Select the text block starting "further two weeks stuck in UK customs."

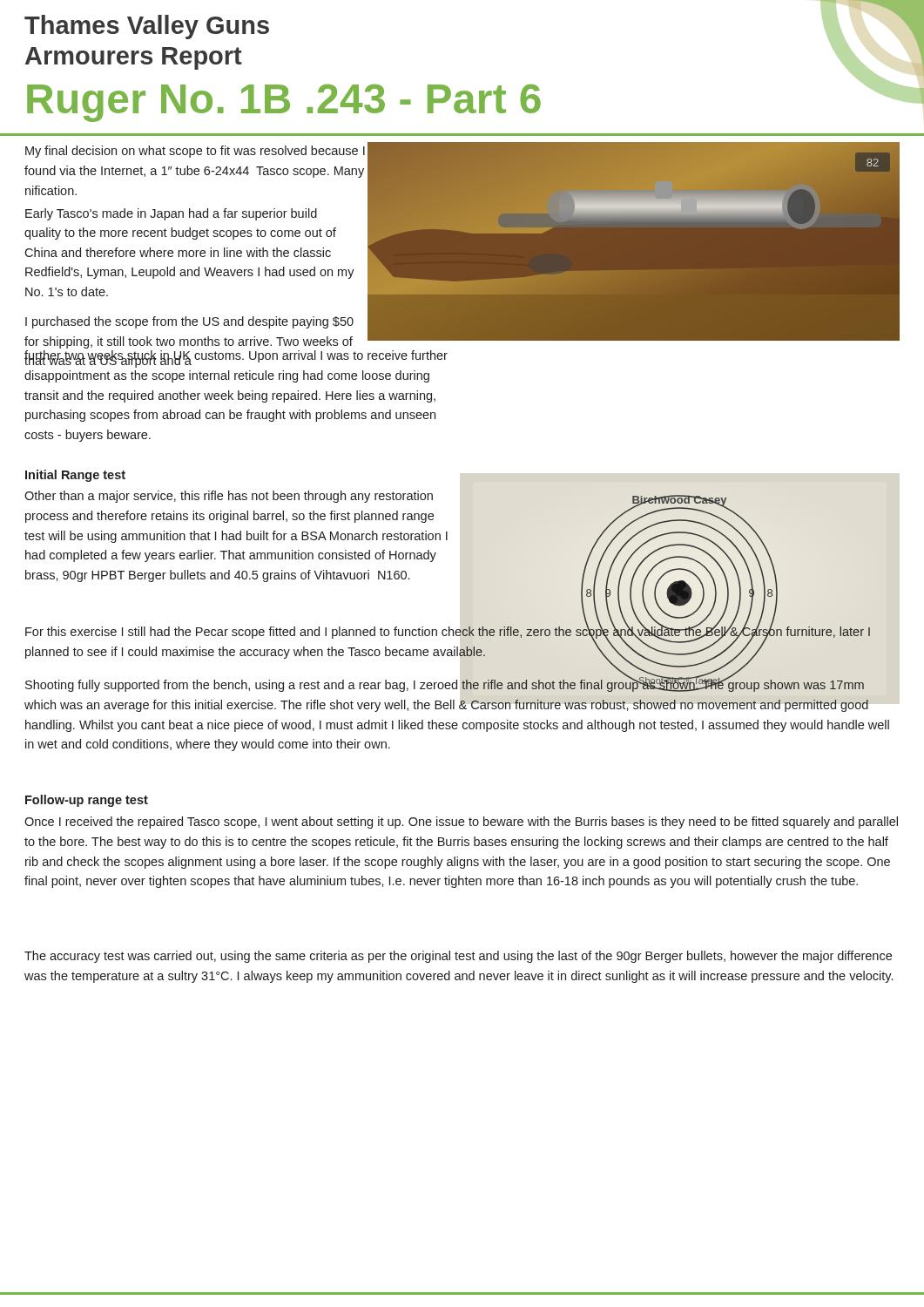236,395
